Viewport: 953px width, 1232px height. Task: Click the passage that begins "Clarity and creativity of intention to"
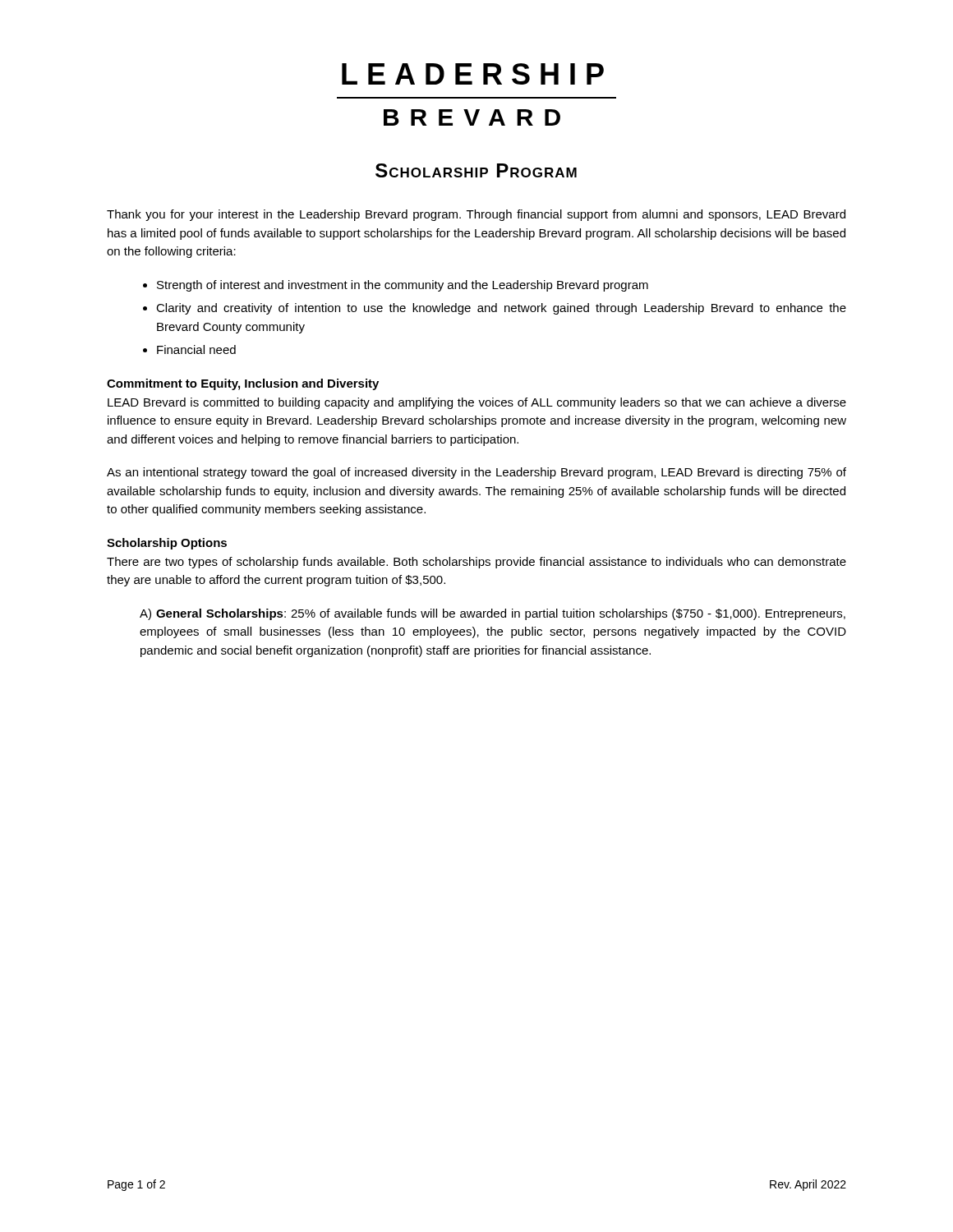pyautogui.click(x=501, y=317)
